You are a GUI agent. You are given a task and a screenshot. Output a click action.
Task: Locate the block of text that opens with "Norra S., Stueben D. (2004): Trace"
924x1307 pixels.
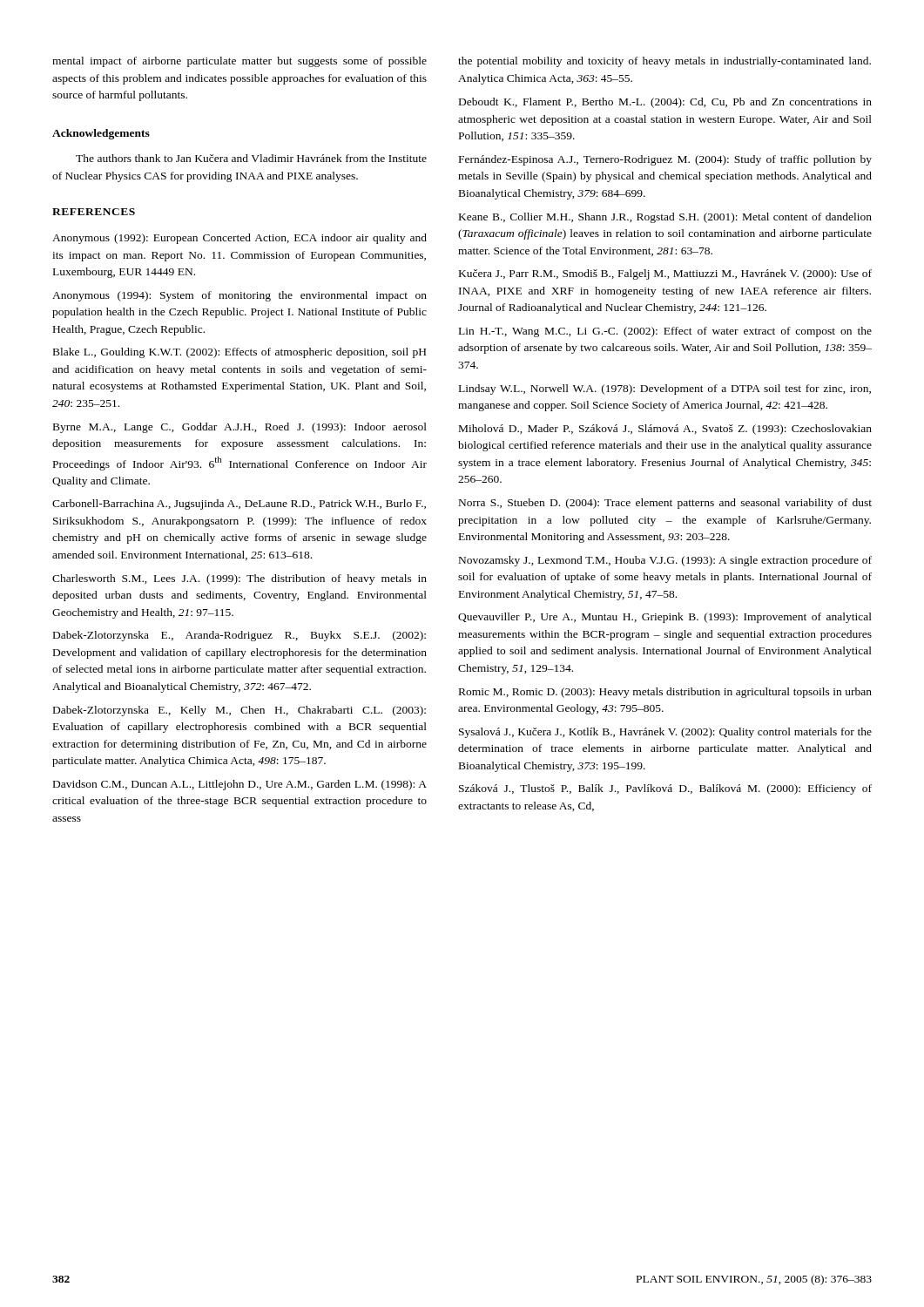(x=665, y=520)
